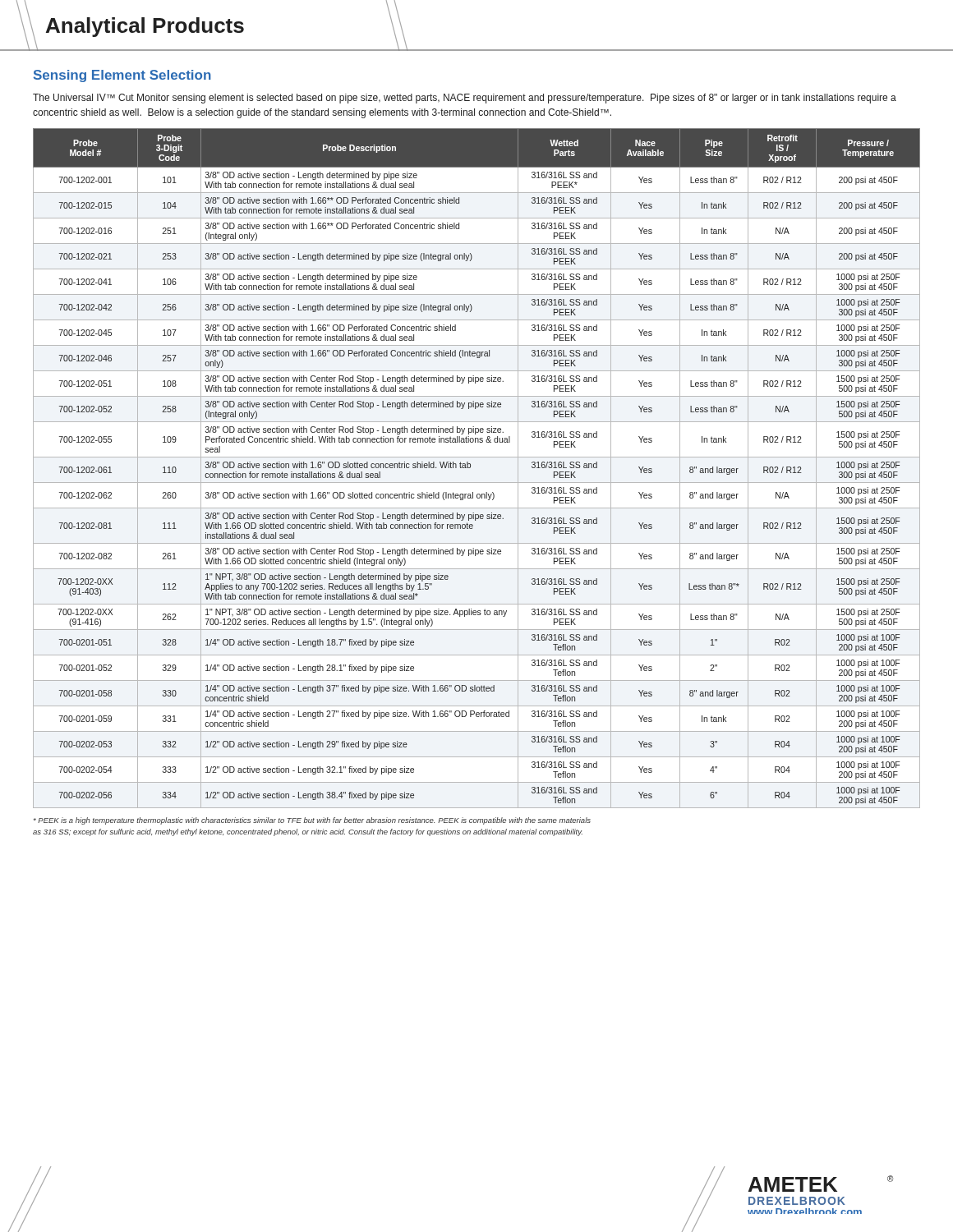Find the table that mentions "3/8" OD active section"
This screenshot has height=1232, width=953.
click(x=476, y=468)
